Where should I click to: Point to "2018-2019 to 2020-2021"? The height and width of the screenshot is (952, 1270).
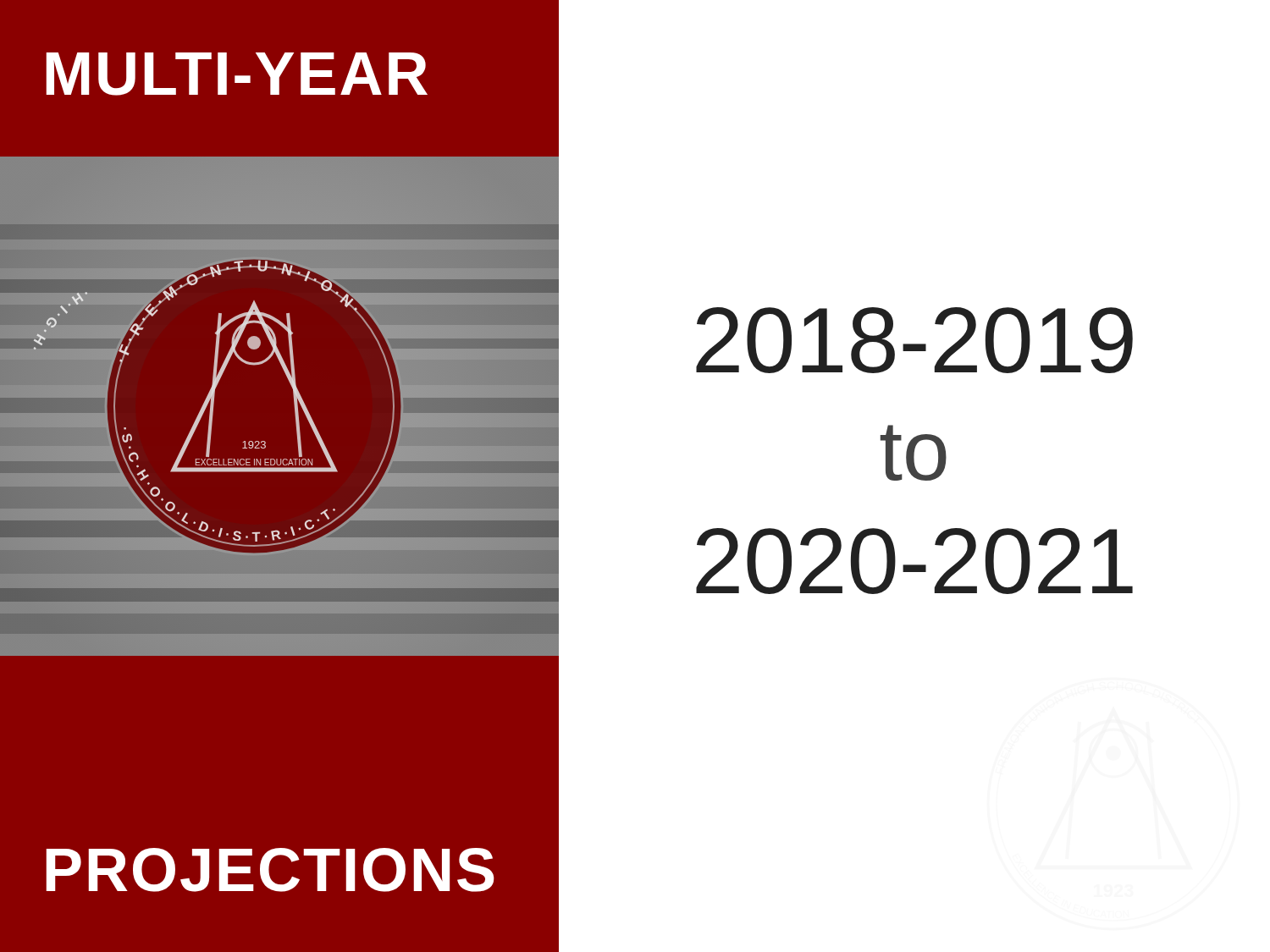click(x=914, y=451)
